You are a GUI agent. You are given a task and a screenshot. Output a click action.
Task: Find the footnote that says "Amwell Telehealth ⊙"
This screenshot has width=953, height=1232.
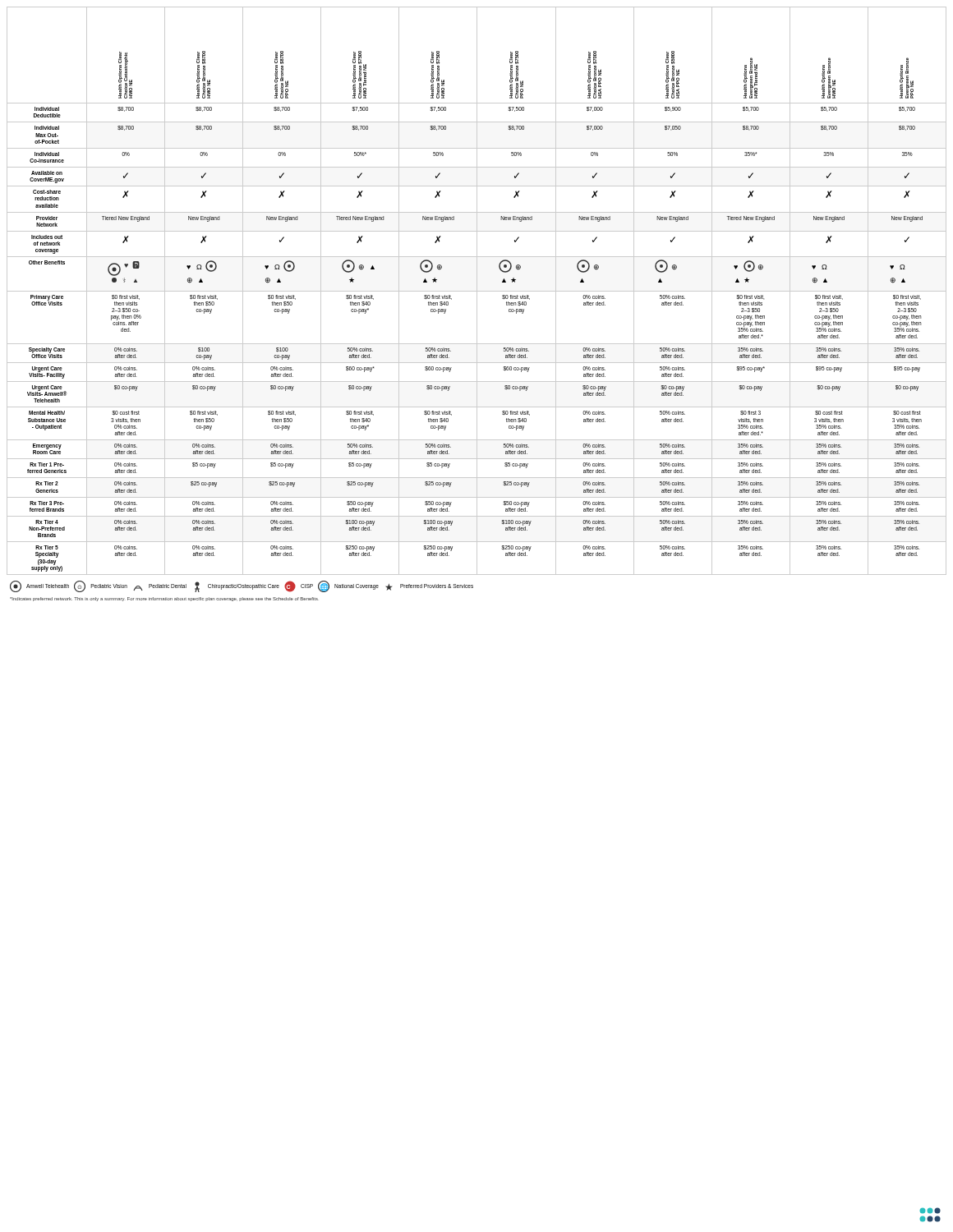coord(242,586)
